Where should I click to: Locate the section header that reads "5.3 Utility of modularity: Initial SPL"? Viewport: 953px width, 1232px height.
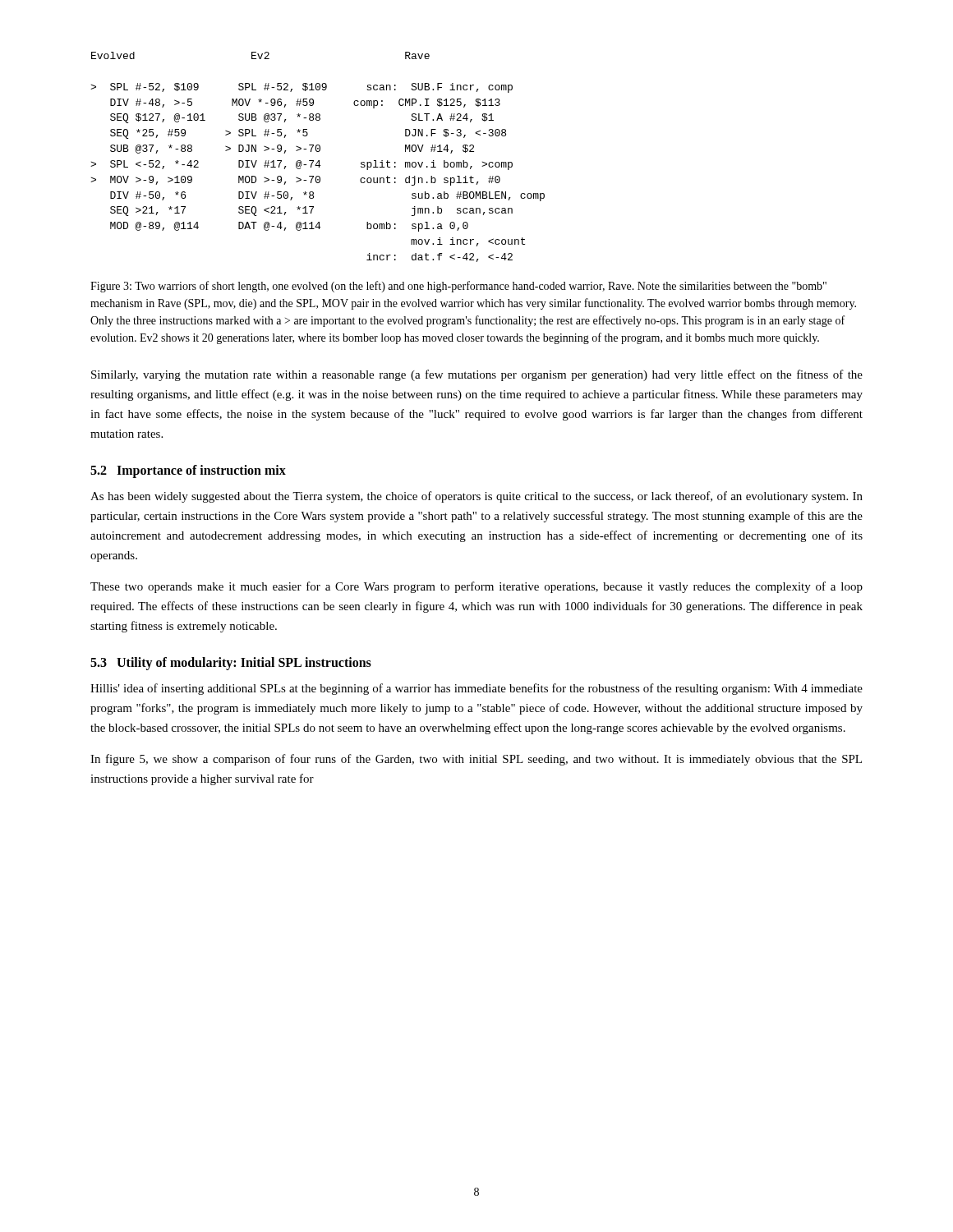(x=231, y=664)
